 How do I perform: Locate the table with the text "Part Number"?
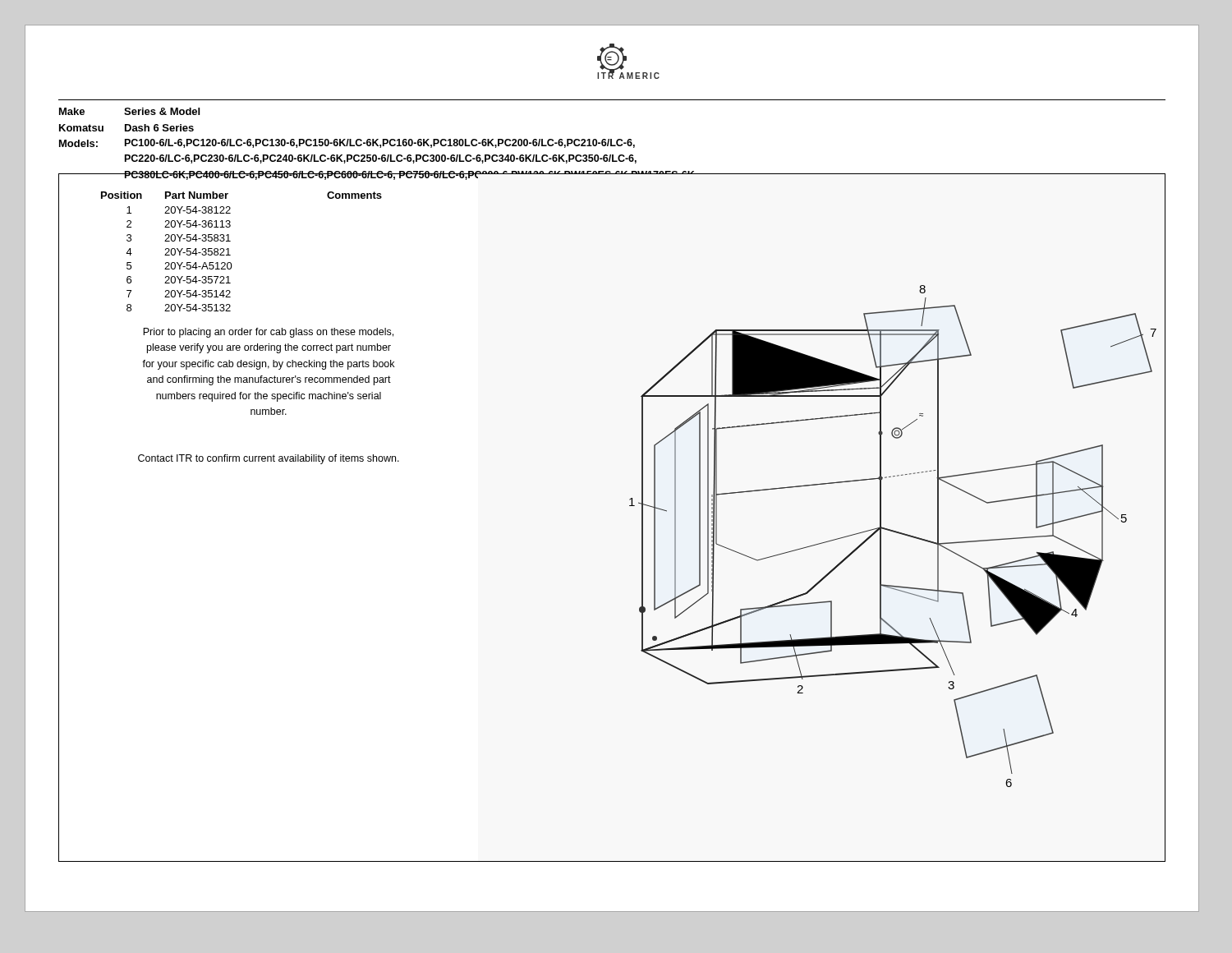(x=269, y=251)
